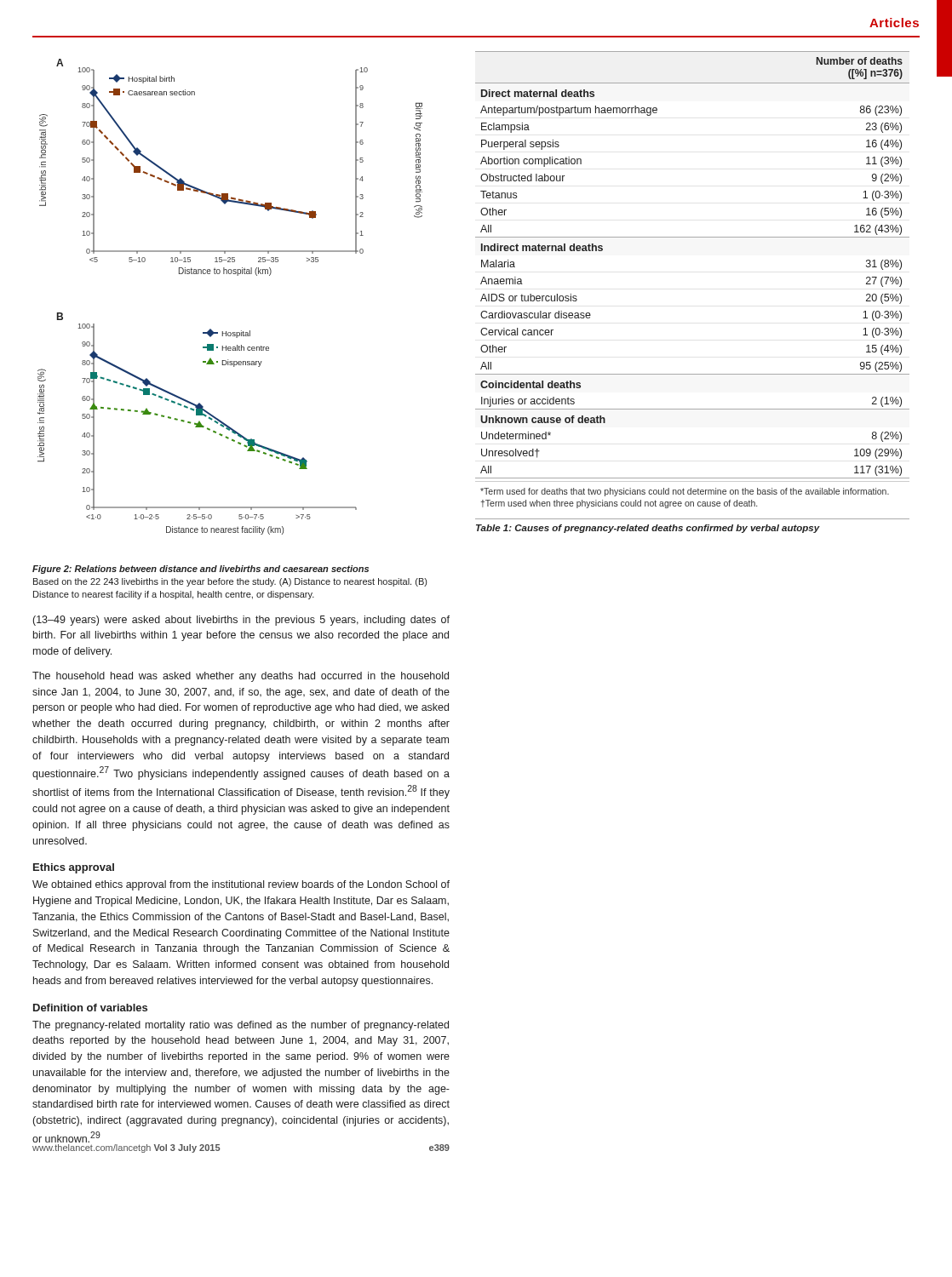The width and height of the screenshot is (952, 1277).
Task: Select the region starting "Figure 2: Relations between distance"
Action: click(x=230, y=582)
